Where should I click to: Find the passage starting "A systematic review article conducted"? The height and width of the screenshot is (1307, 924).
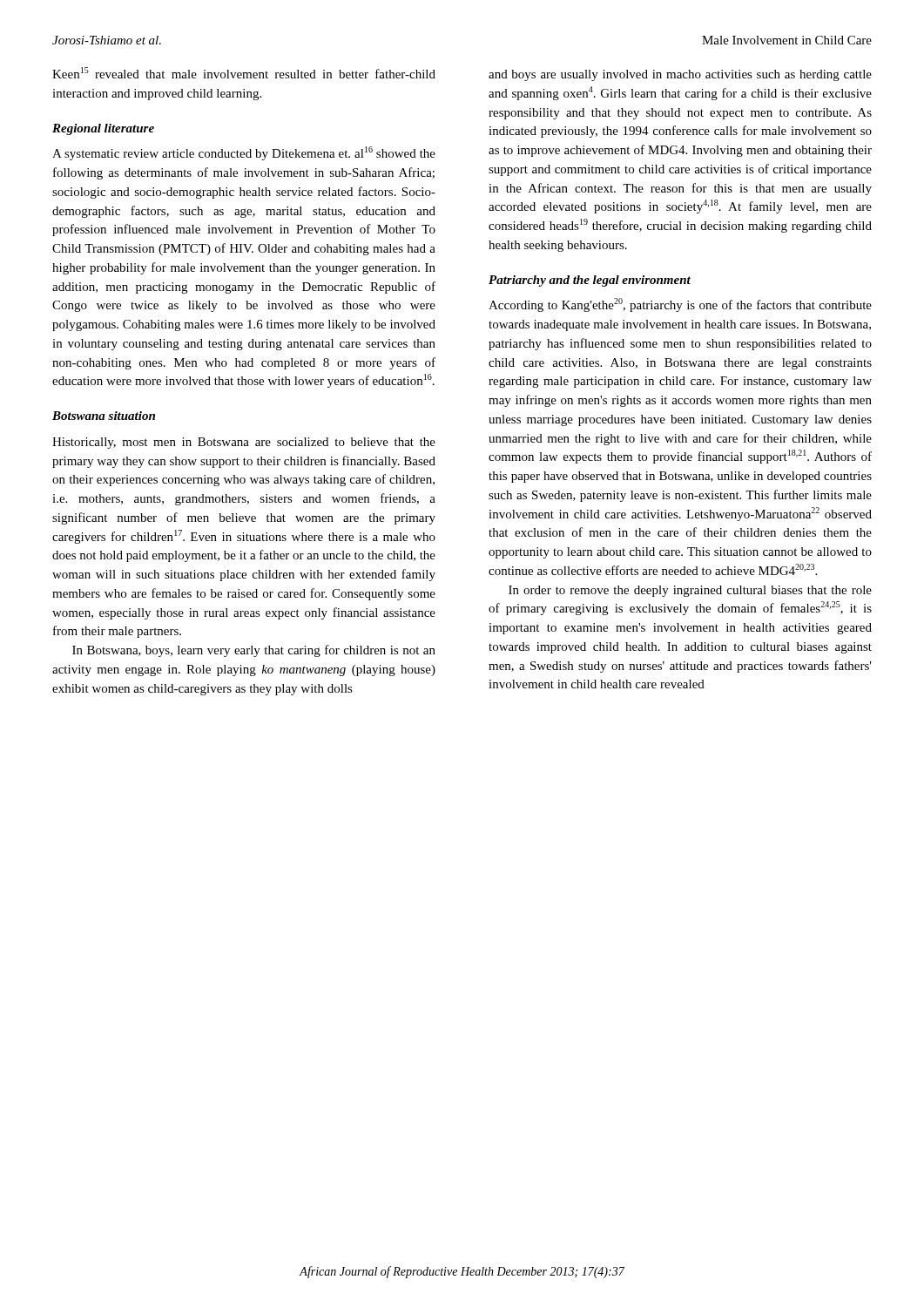pos(244,268)
